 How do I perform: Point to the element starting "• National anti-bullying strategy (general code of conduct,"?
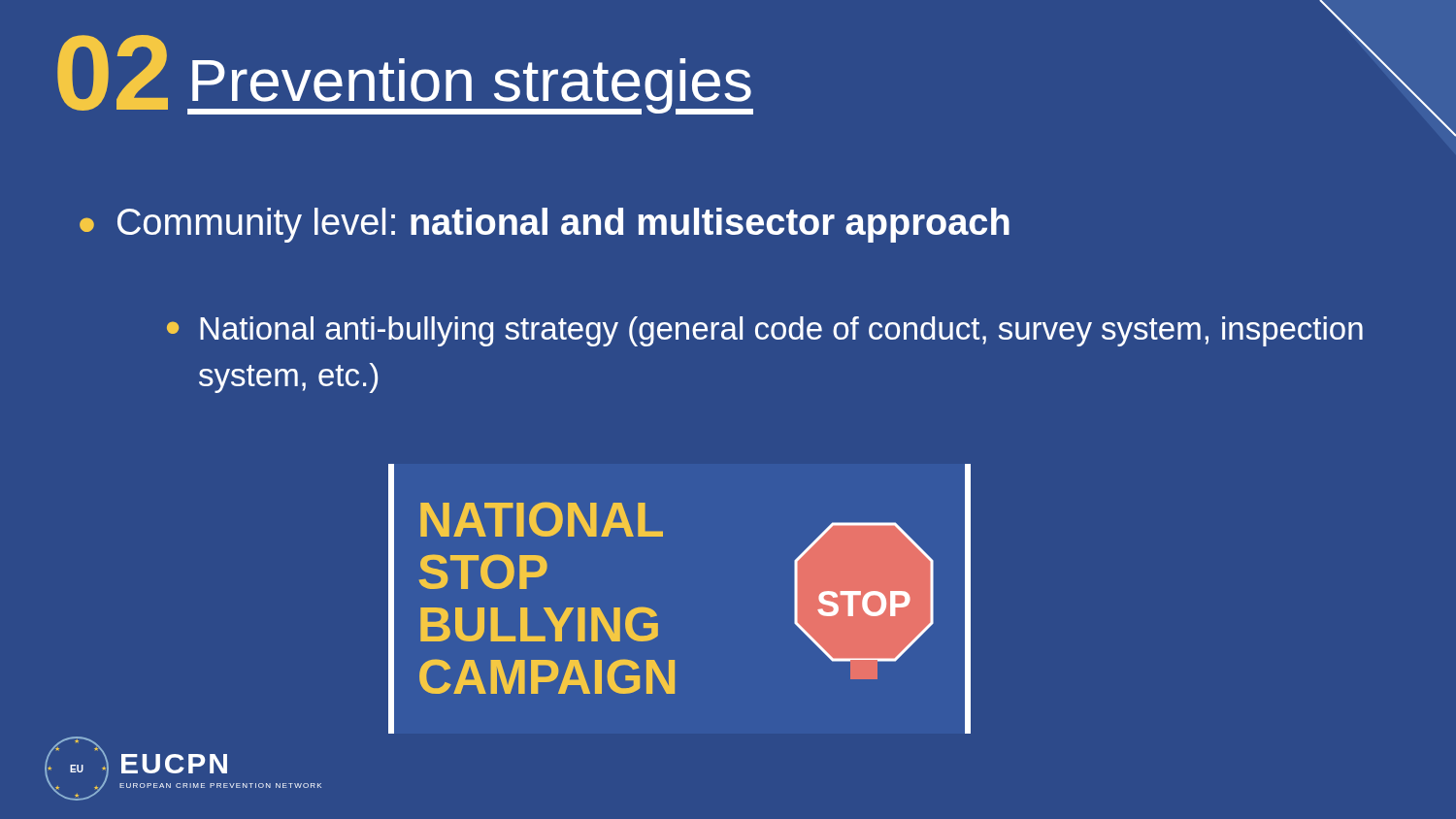coord(781,352)
